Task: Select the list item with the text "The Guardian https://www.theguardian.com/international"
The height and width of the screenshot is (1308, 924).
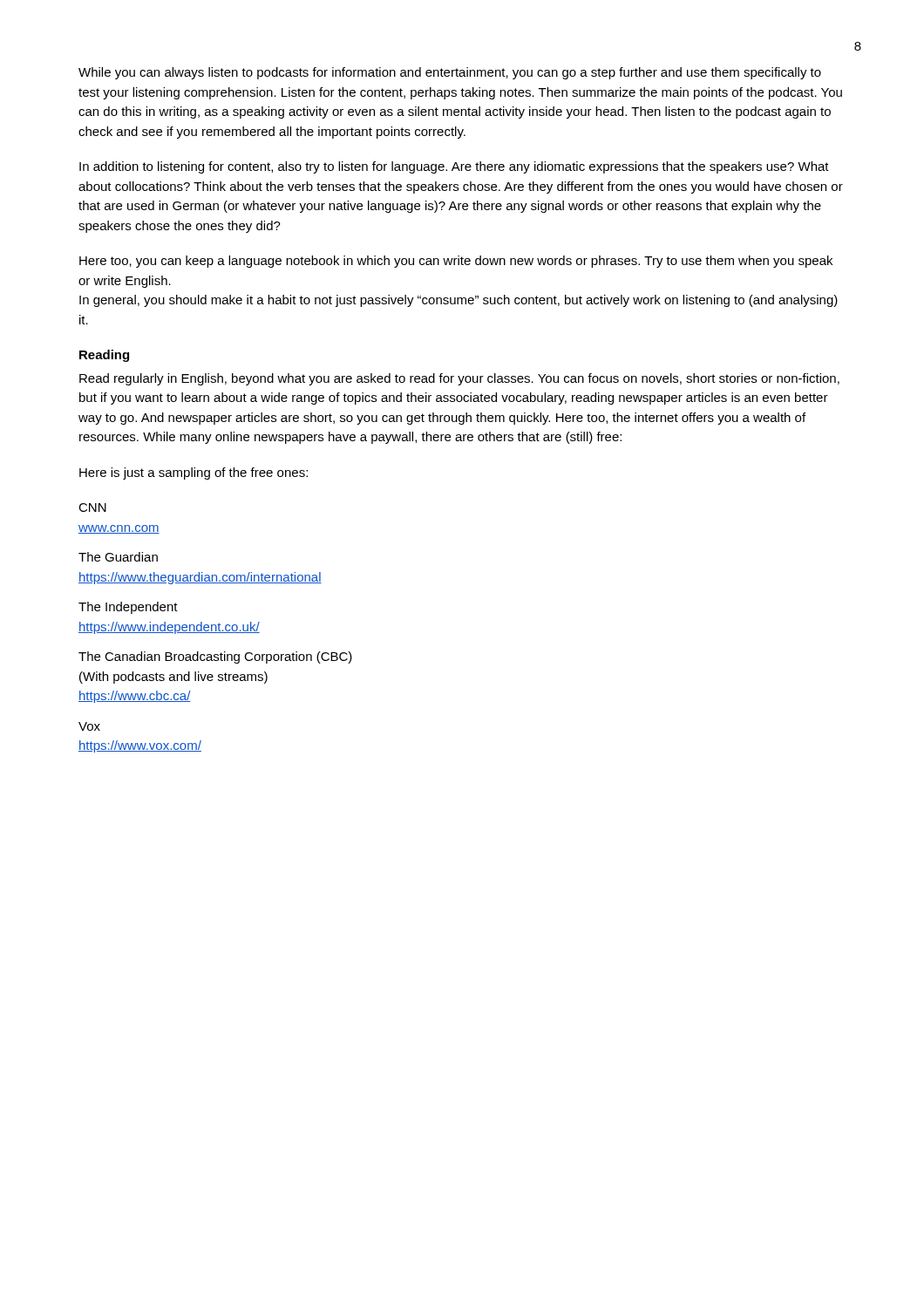Action: tap(200, 567)
